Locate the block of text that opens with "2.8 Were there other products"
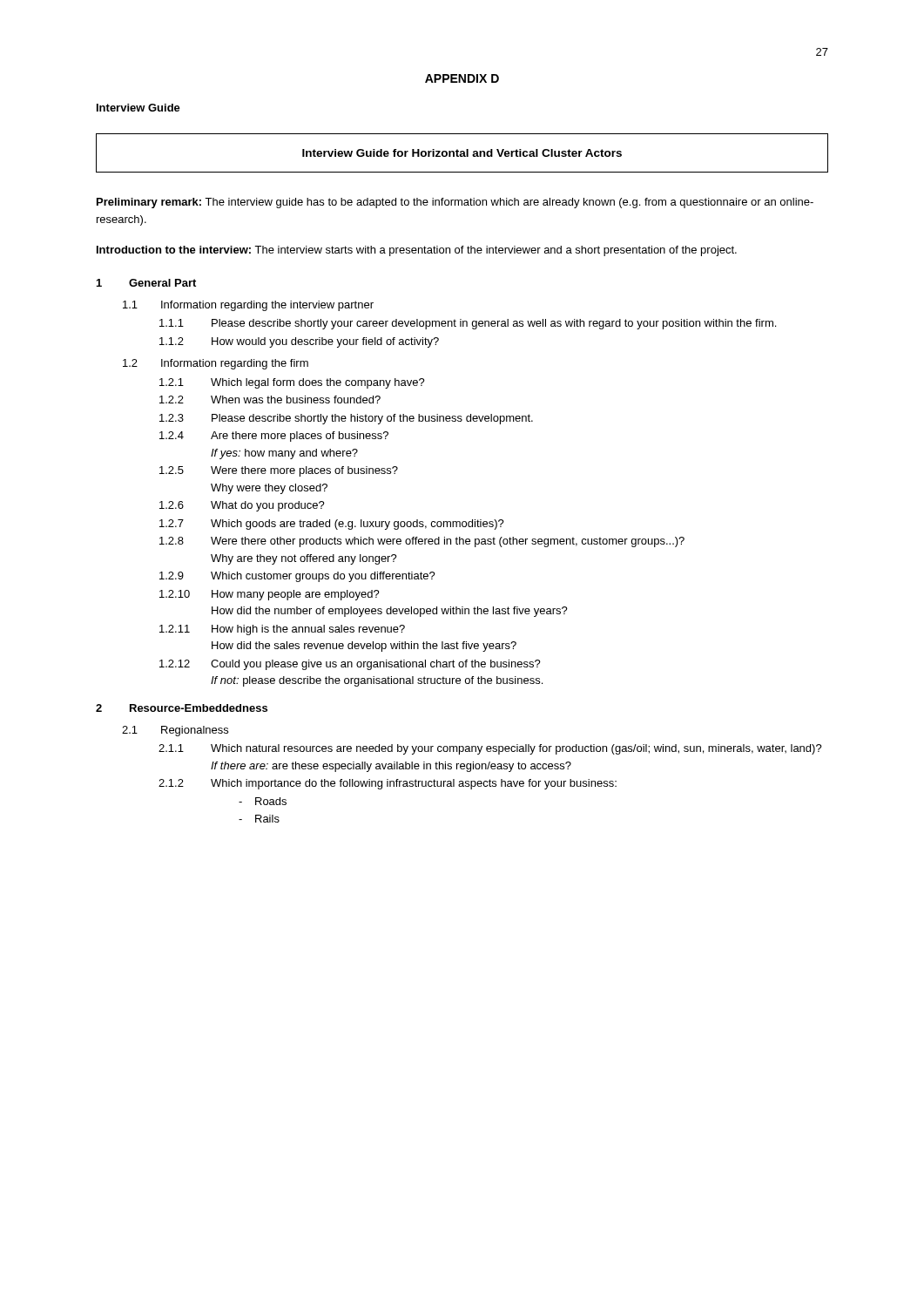924x1307 pixels. click(493, 549)
